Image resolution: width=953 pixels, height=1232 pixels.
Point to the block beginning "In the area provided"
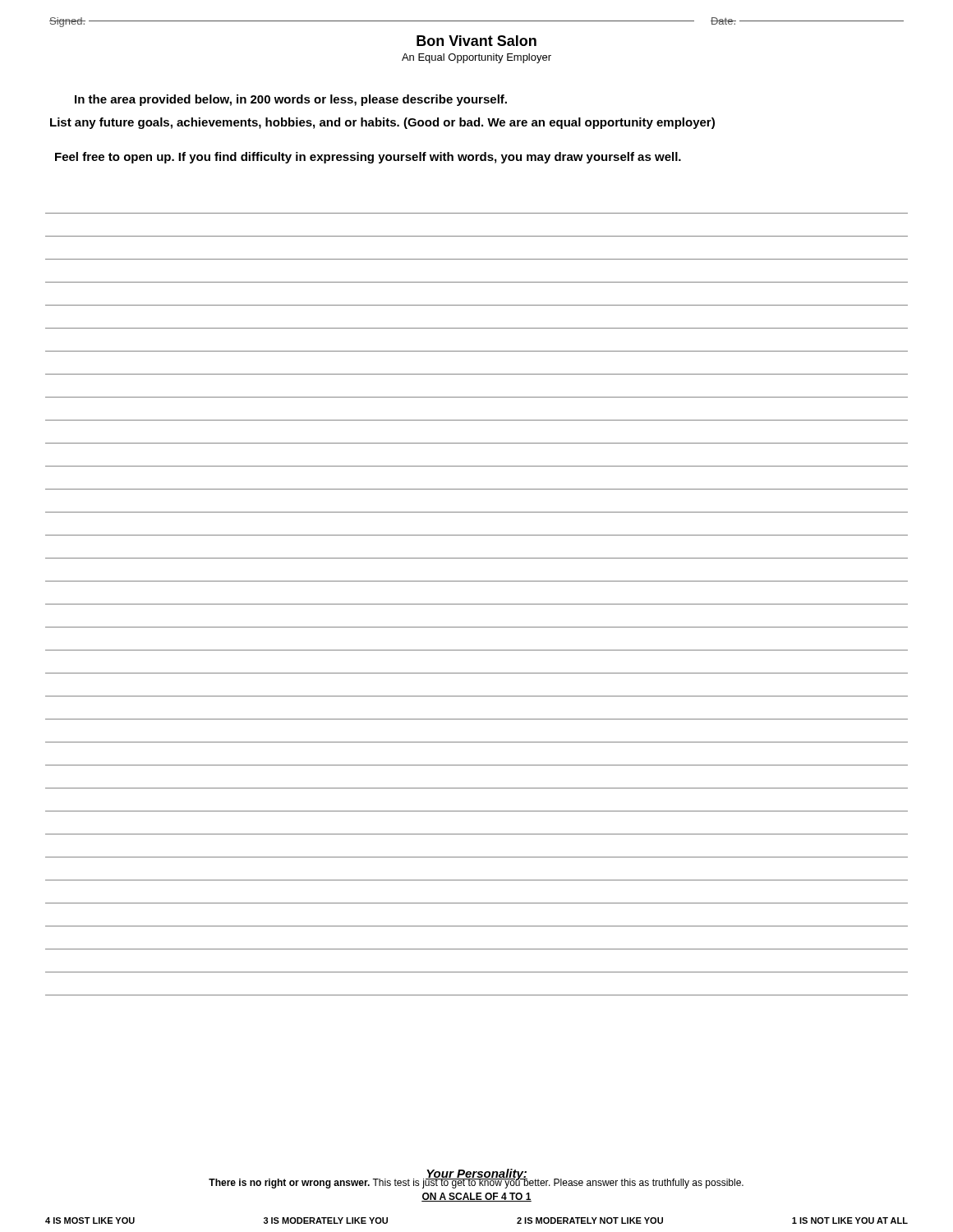click(x=291, y=99)
